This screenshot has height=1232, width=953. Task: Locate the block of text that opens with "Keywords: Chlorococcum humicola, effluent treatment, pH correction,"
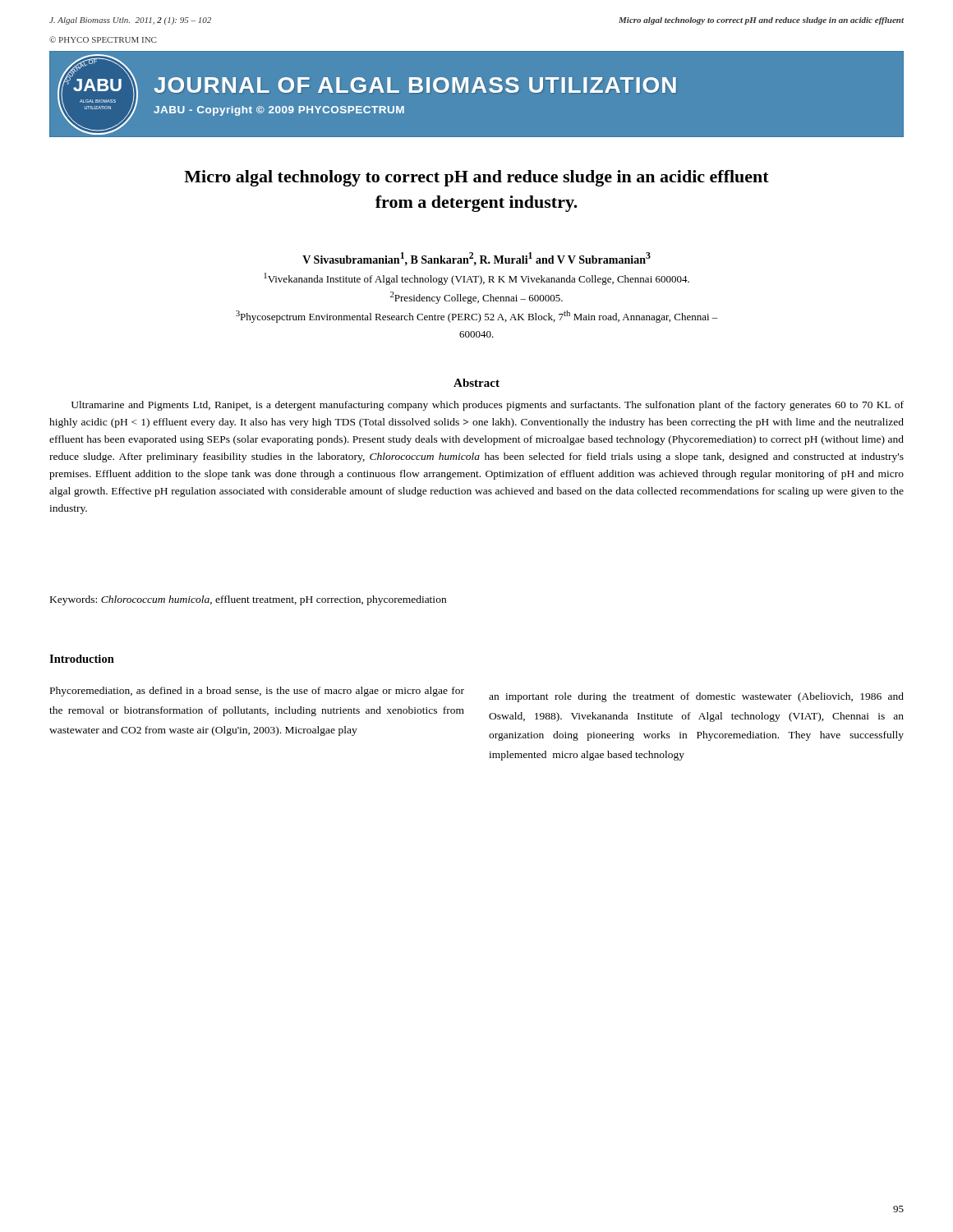[248, 599]
